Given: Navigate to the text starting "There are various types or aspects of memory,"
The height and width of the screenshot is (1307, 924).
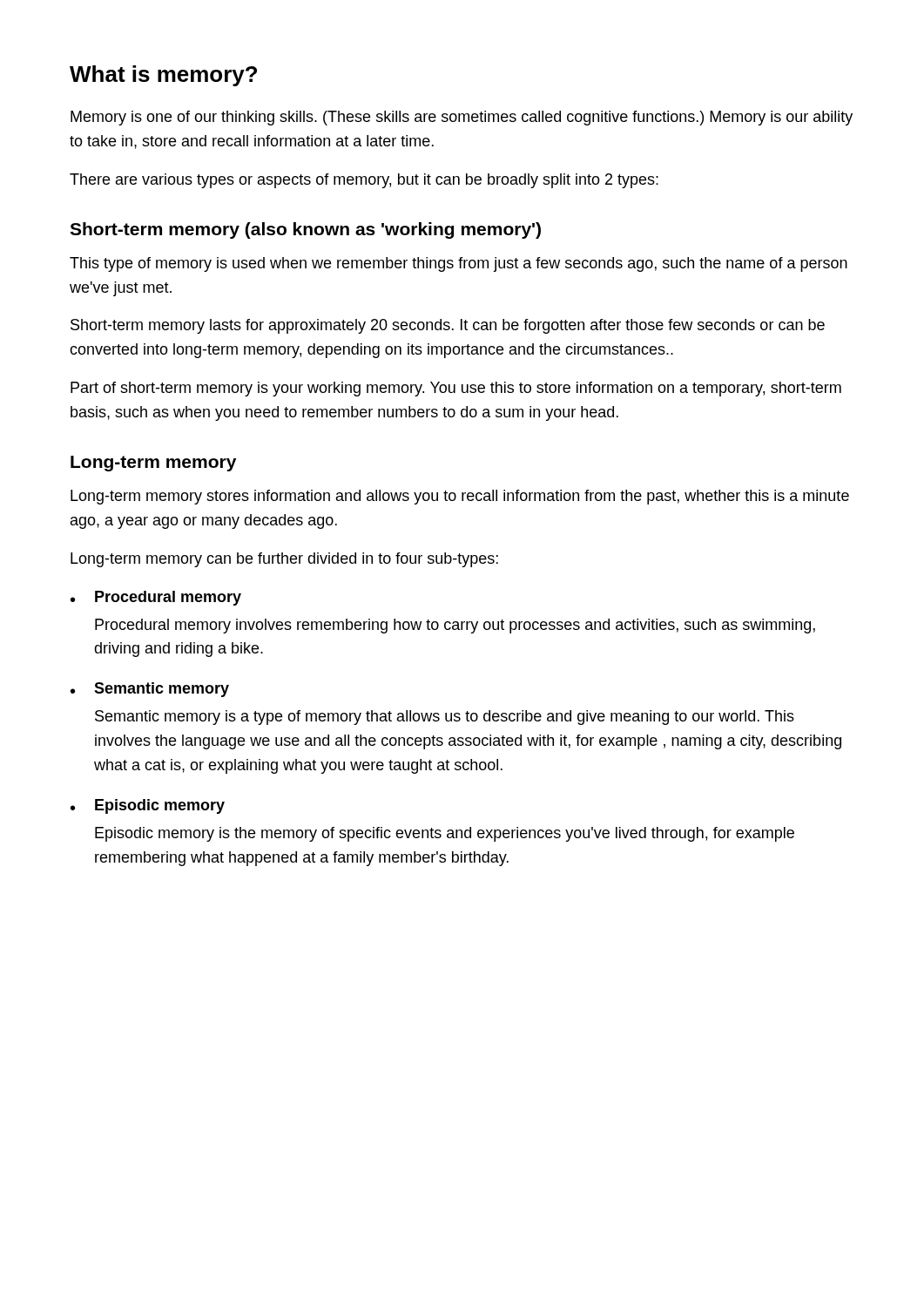Looking at the screenshot, I should coord(364,179).
